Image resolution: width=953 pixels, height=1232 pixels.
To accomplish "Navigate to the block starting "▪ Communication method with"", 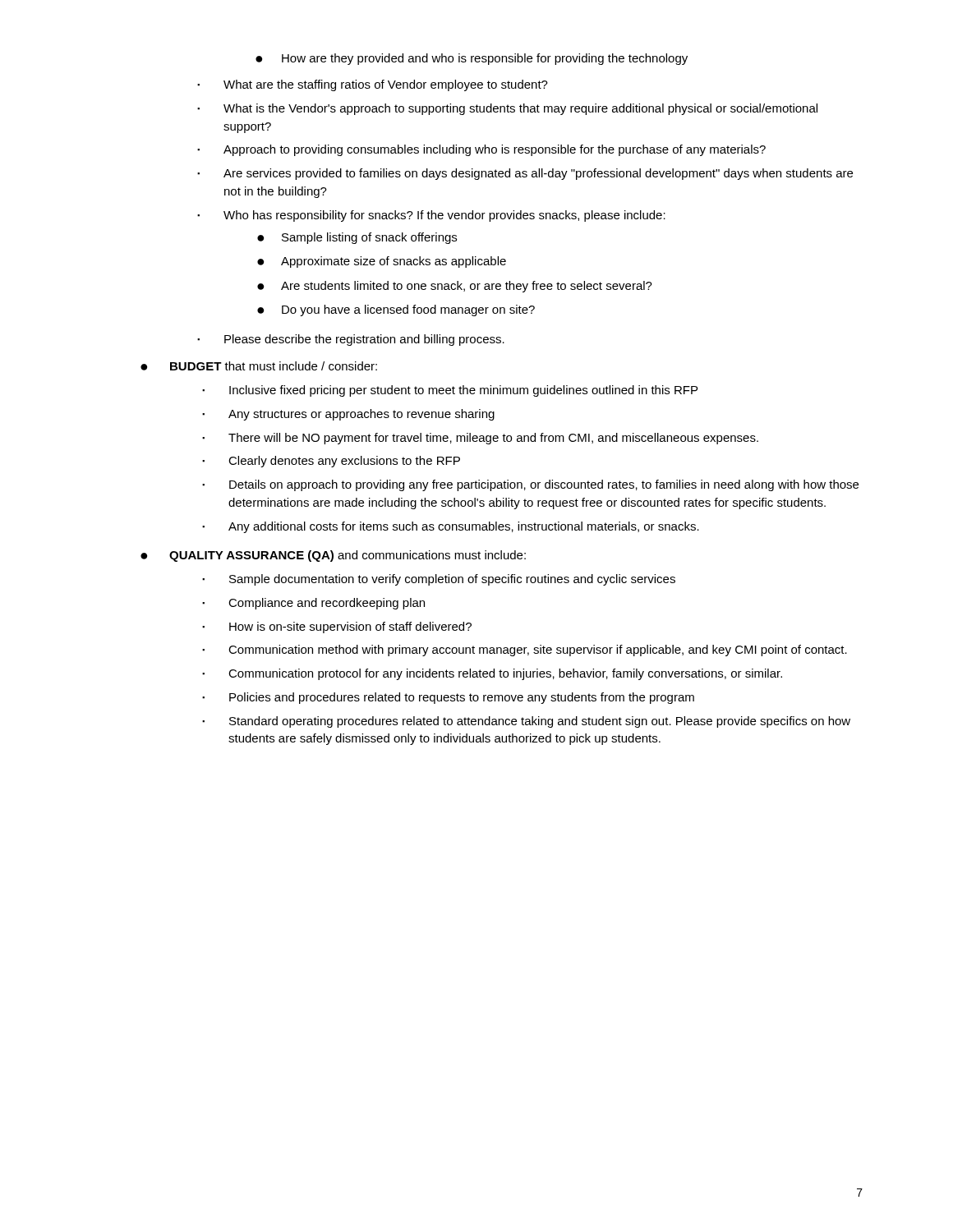I will (x=525, y=650).
